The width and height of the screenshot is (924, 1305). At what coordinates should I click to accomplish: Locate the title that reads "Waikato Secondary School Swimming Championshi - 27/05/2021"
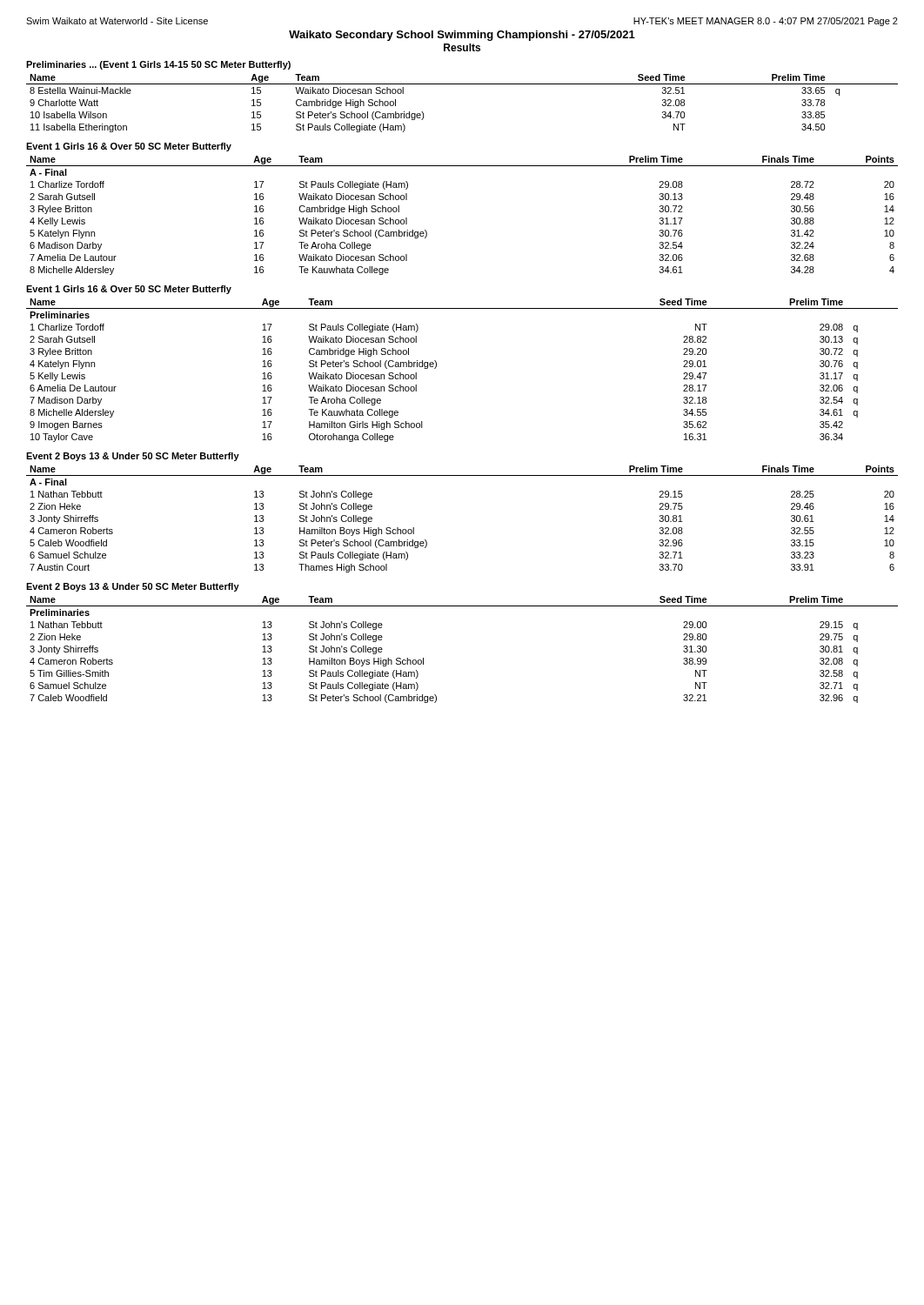point(462,34)
